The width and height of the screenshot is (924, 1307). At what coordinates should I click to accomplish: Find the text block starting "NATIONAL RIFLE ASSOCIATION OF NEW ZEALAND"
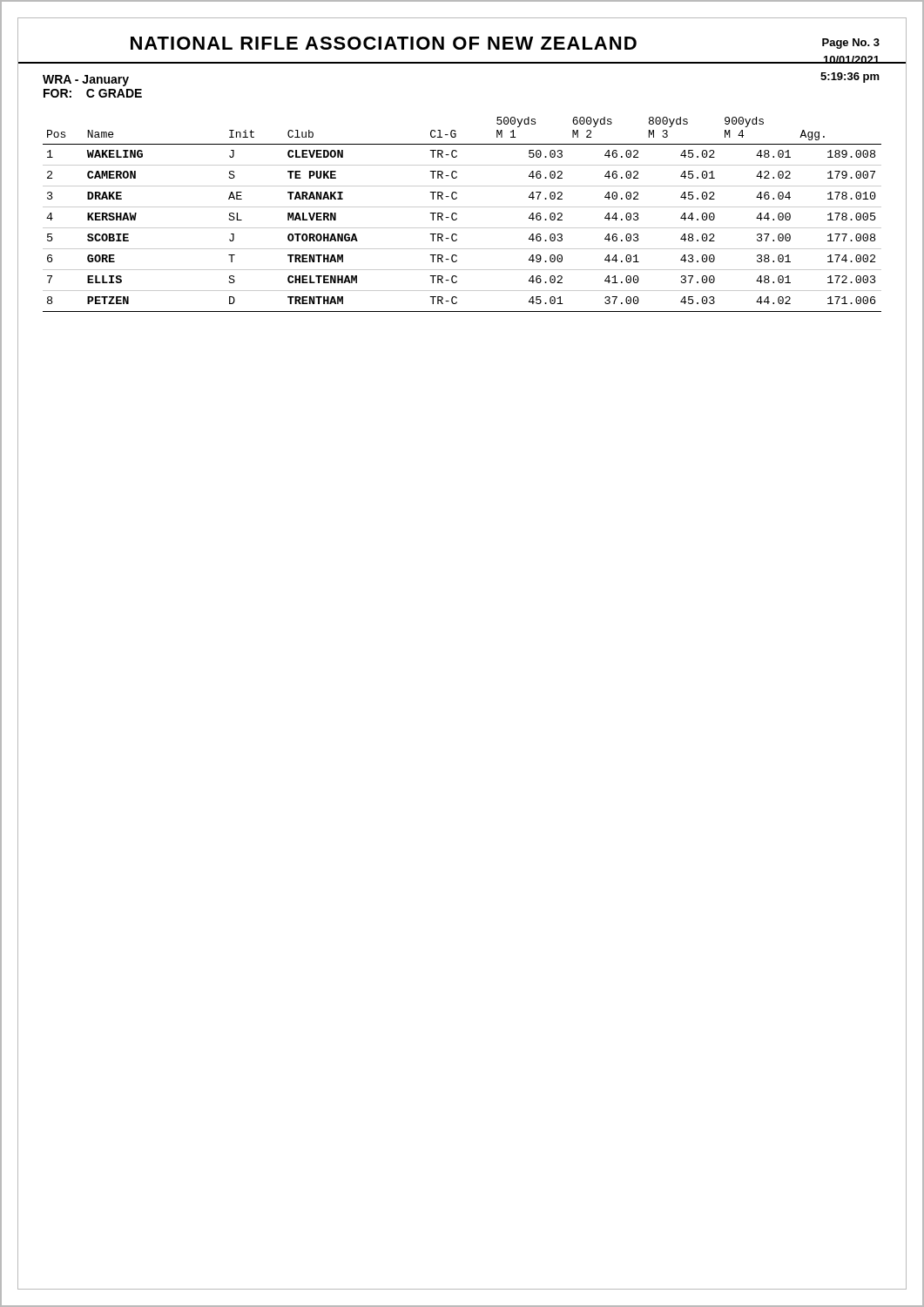[384, 43]
